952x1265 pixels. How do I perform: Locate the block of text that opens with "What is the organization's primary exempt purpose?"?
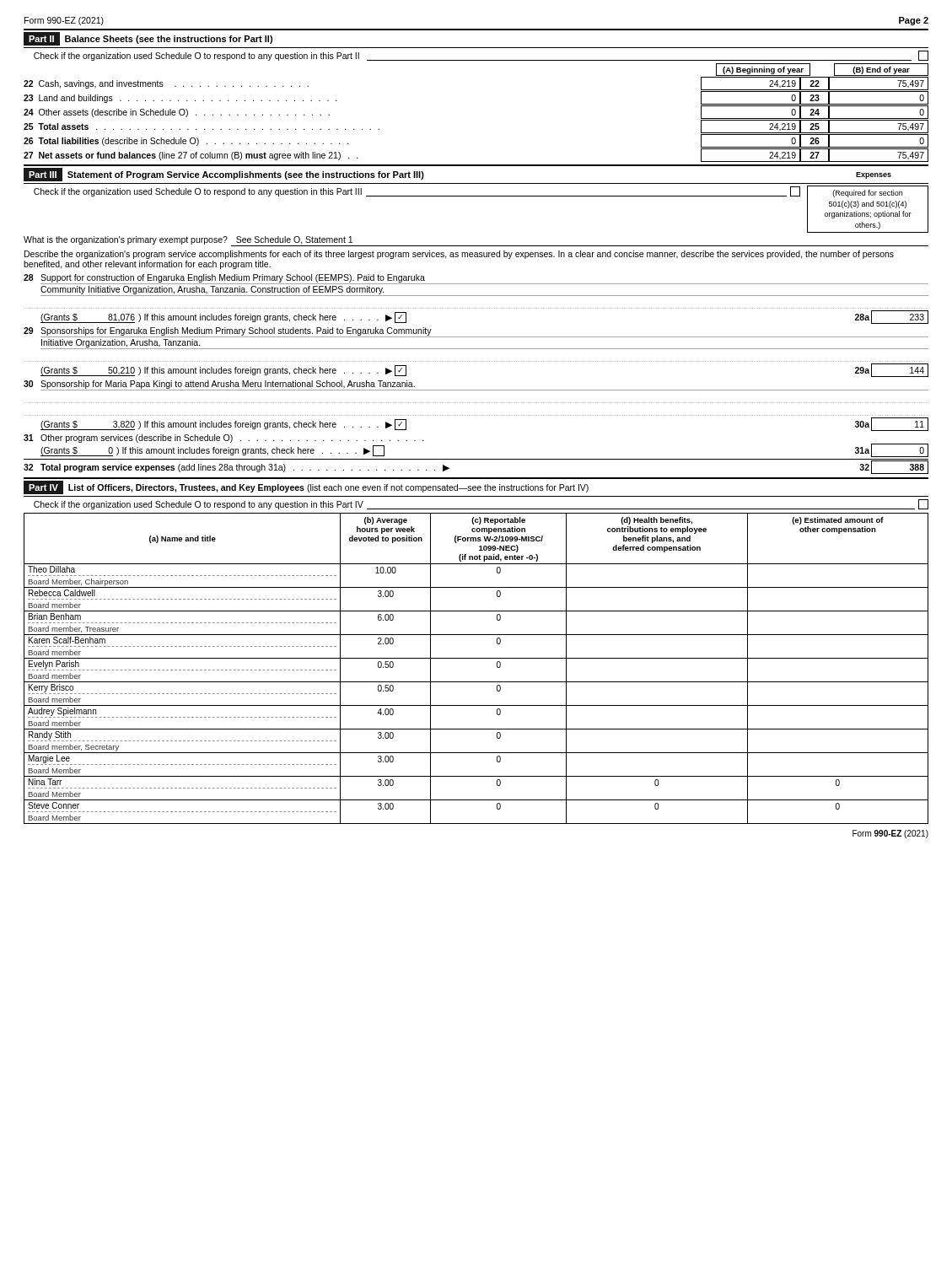click(476, 241)
